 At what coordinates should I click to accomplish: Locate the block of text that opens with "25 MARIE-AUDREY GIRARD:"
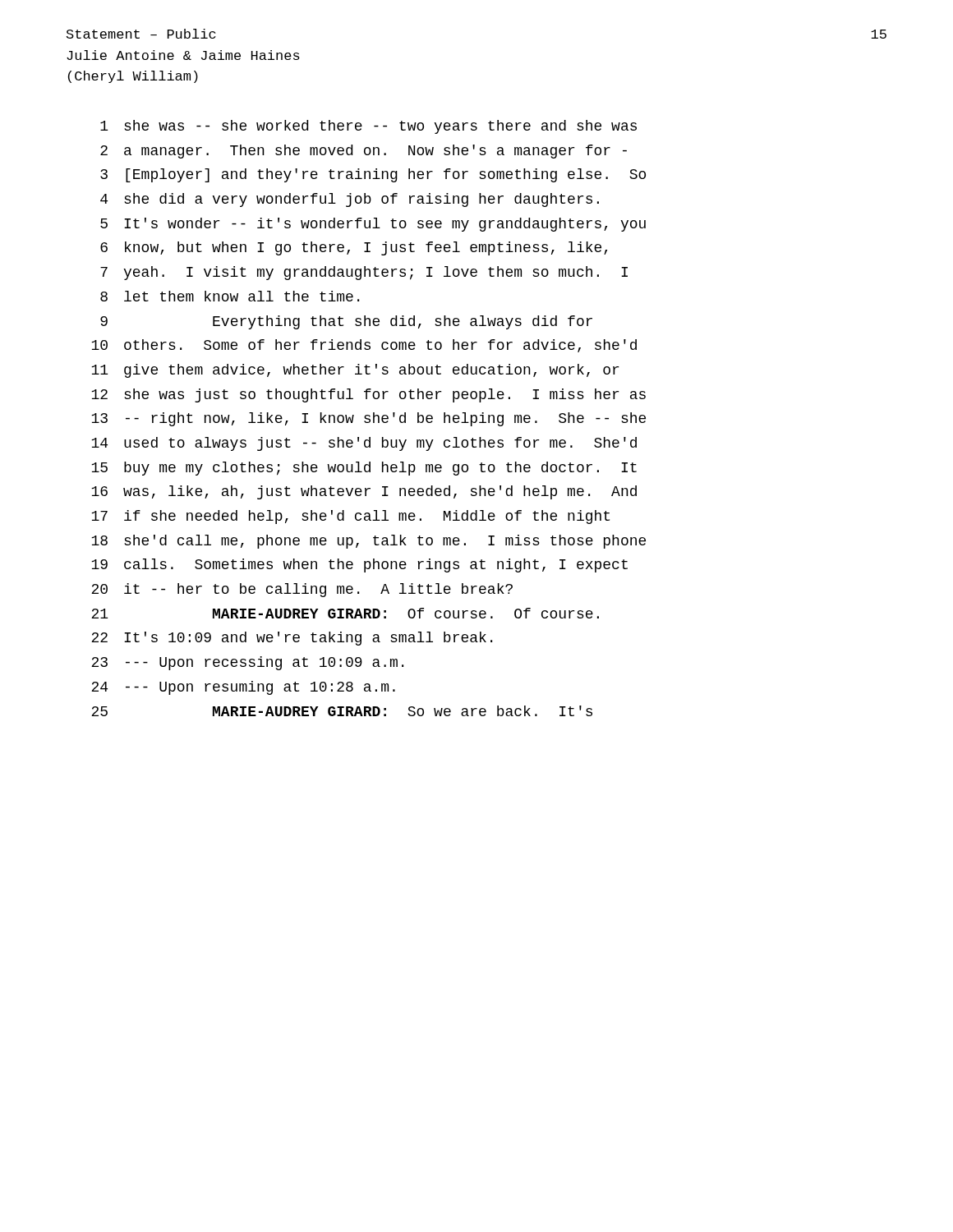476,712
